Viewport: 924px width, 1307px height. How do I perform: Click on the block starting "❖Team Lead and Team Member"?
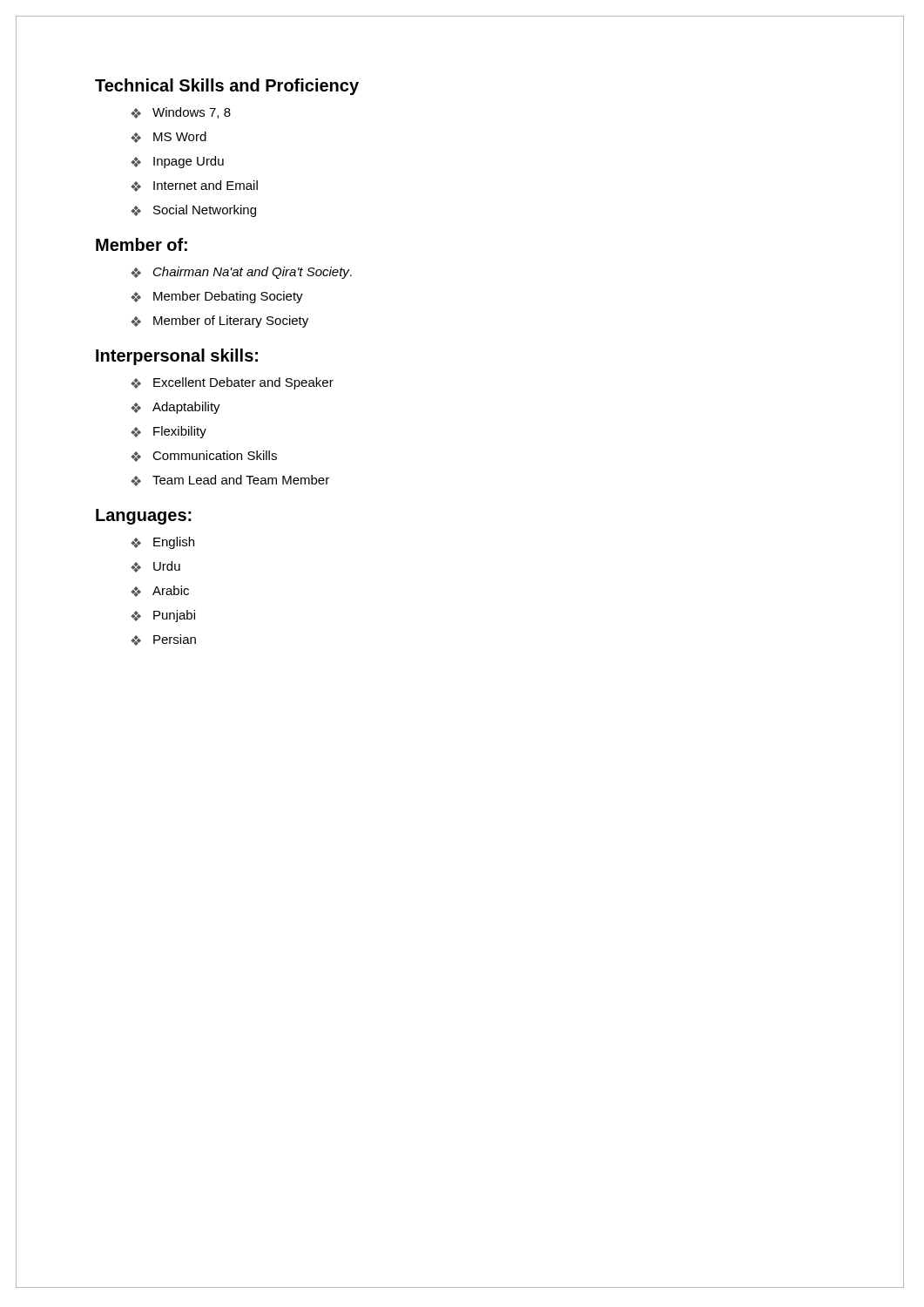(x=230, y=481)
